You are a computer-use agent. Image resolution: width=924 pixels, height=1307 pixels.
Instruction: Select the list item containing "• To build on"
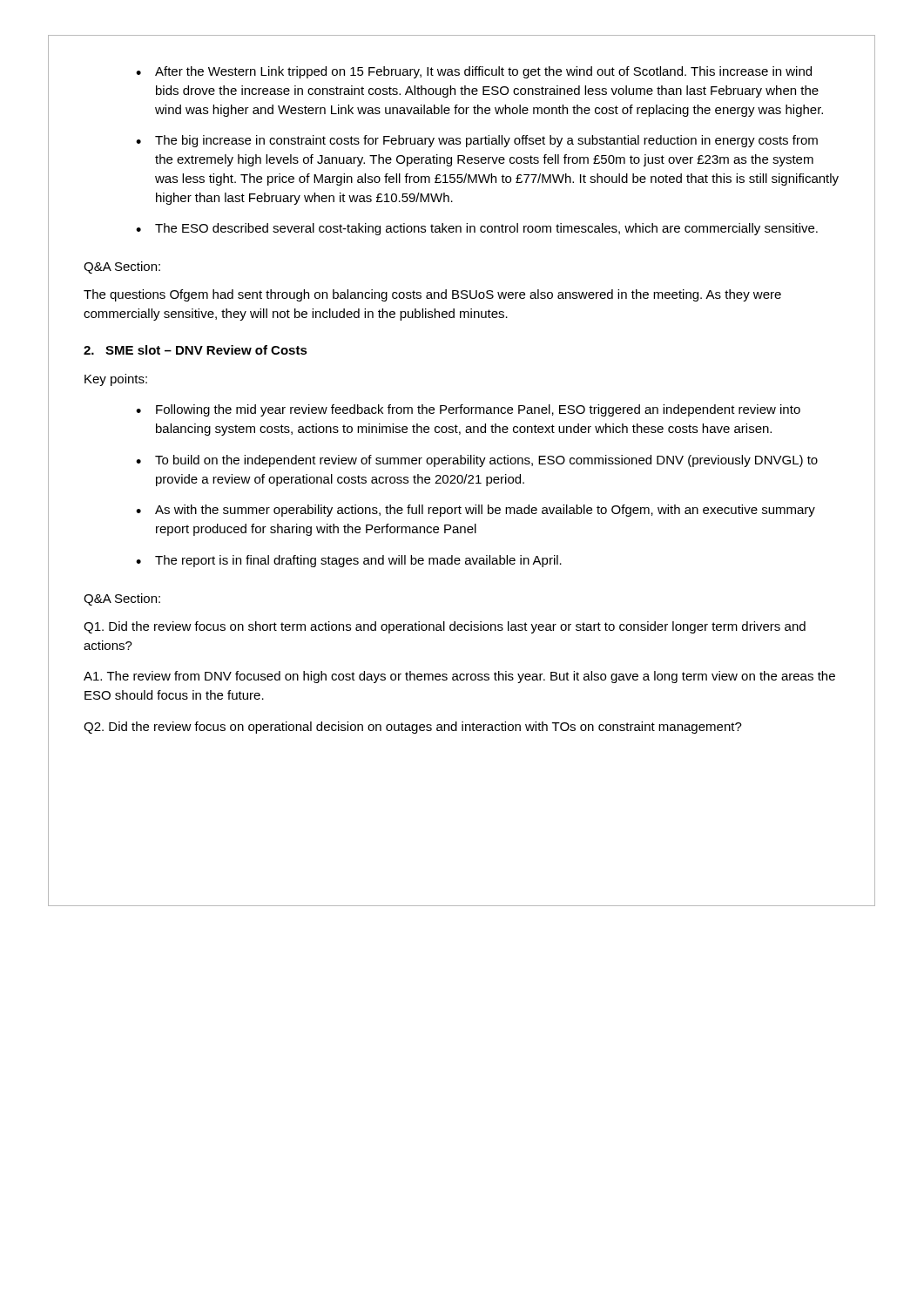coord(488,469)
